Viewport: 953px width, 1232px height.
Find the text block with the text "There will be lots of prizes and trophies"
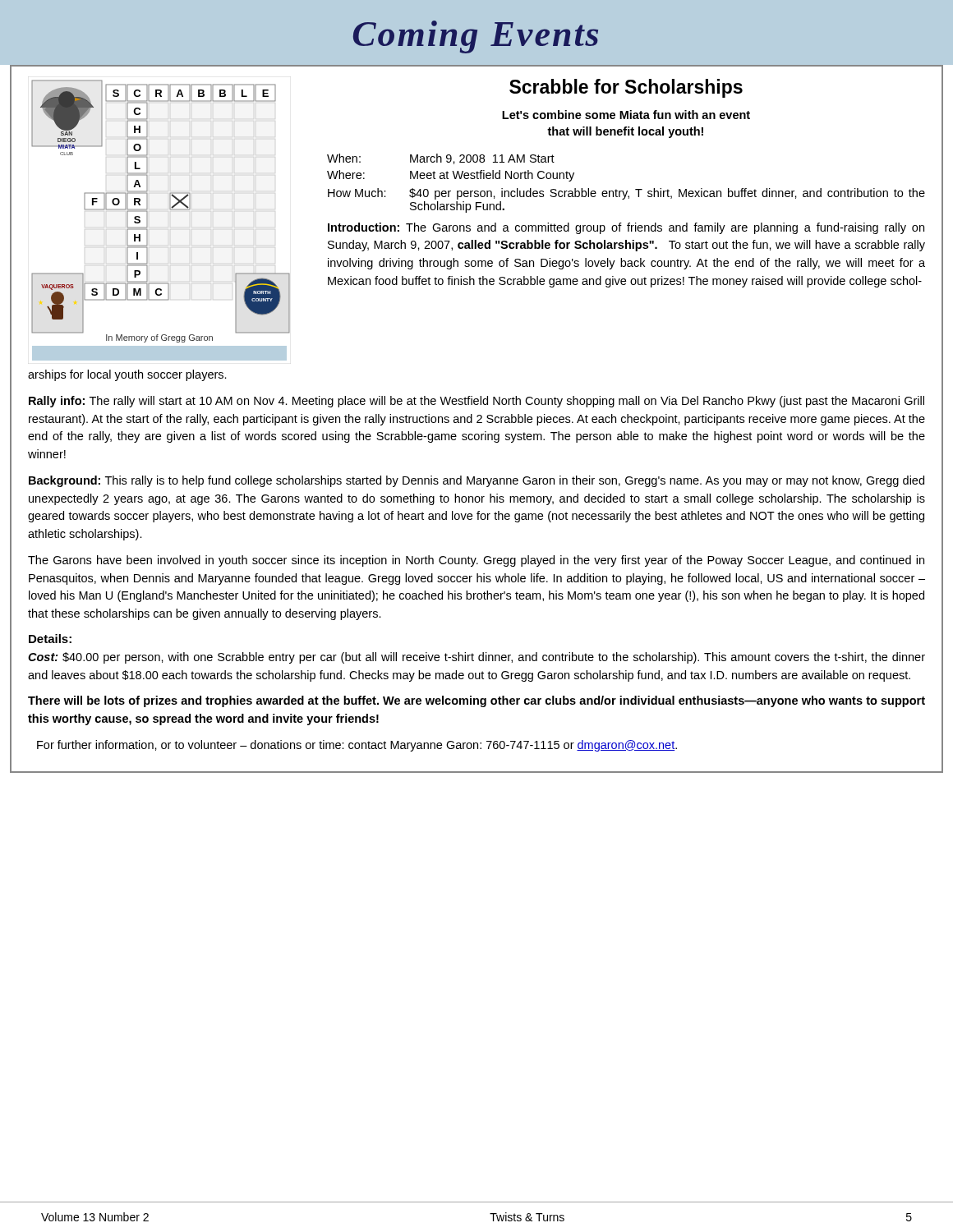pyautogui.click(x=476, y=710)
